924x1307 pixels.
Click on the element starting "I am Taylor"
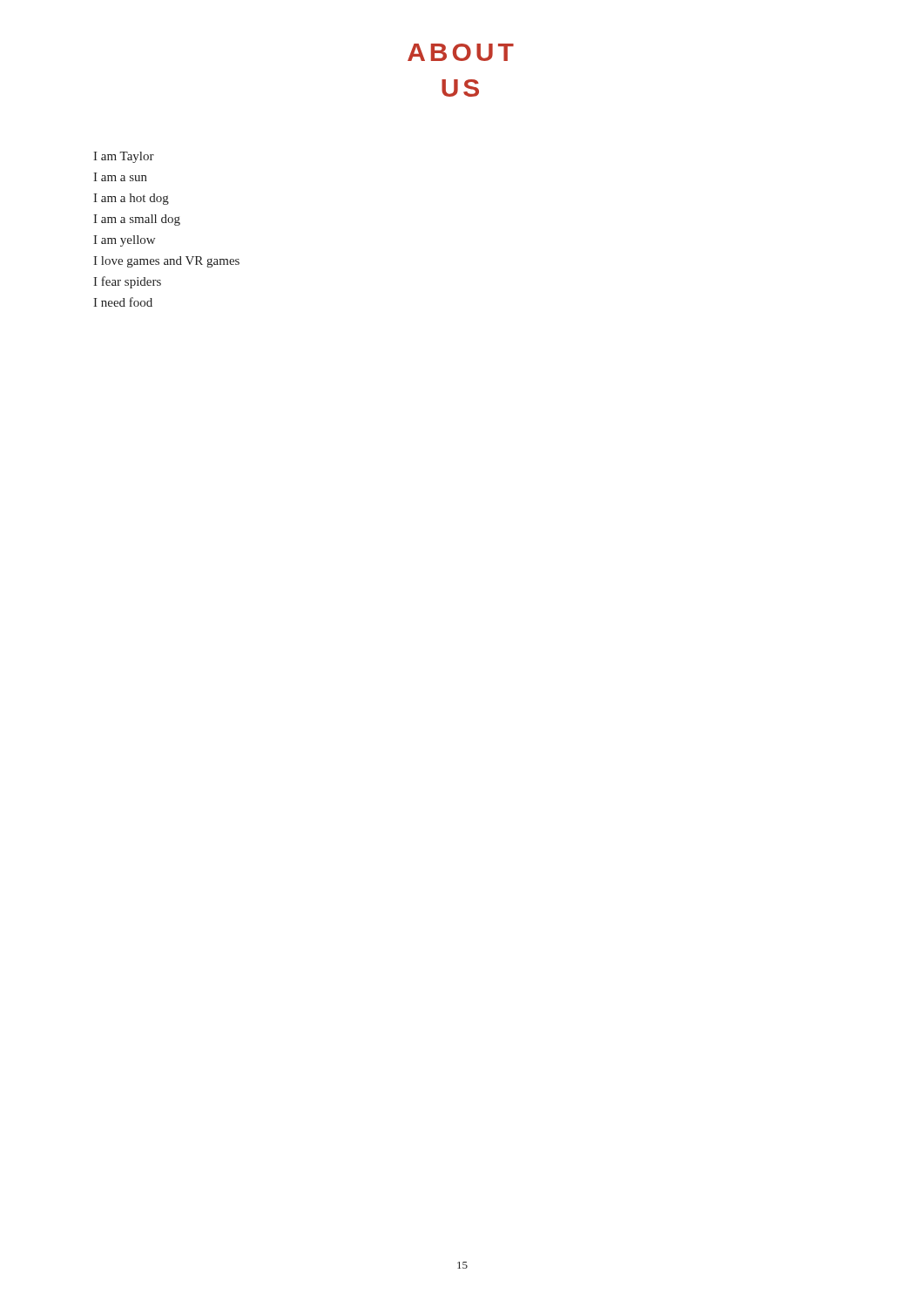pyautogui.click(x=123, y=156)
